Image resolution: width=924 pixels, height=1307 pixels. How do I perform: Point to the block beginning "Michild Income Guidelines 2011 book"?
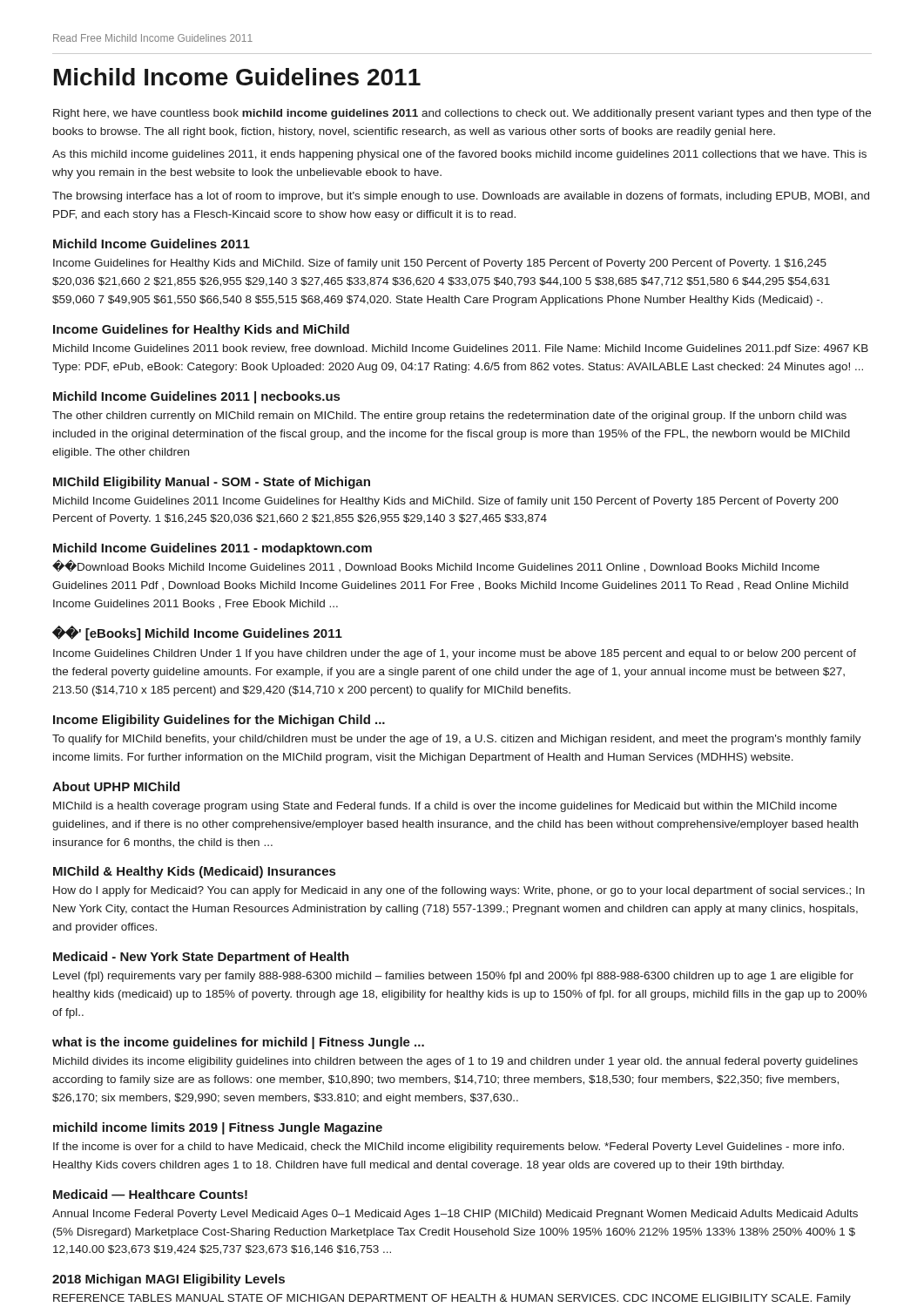(460, 357)
